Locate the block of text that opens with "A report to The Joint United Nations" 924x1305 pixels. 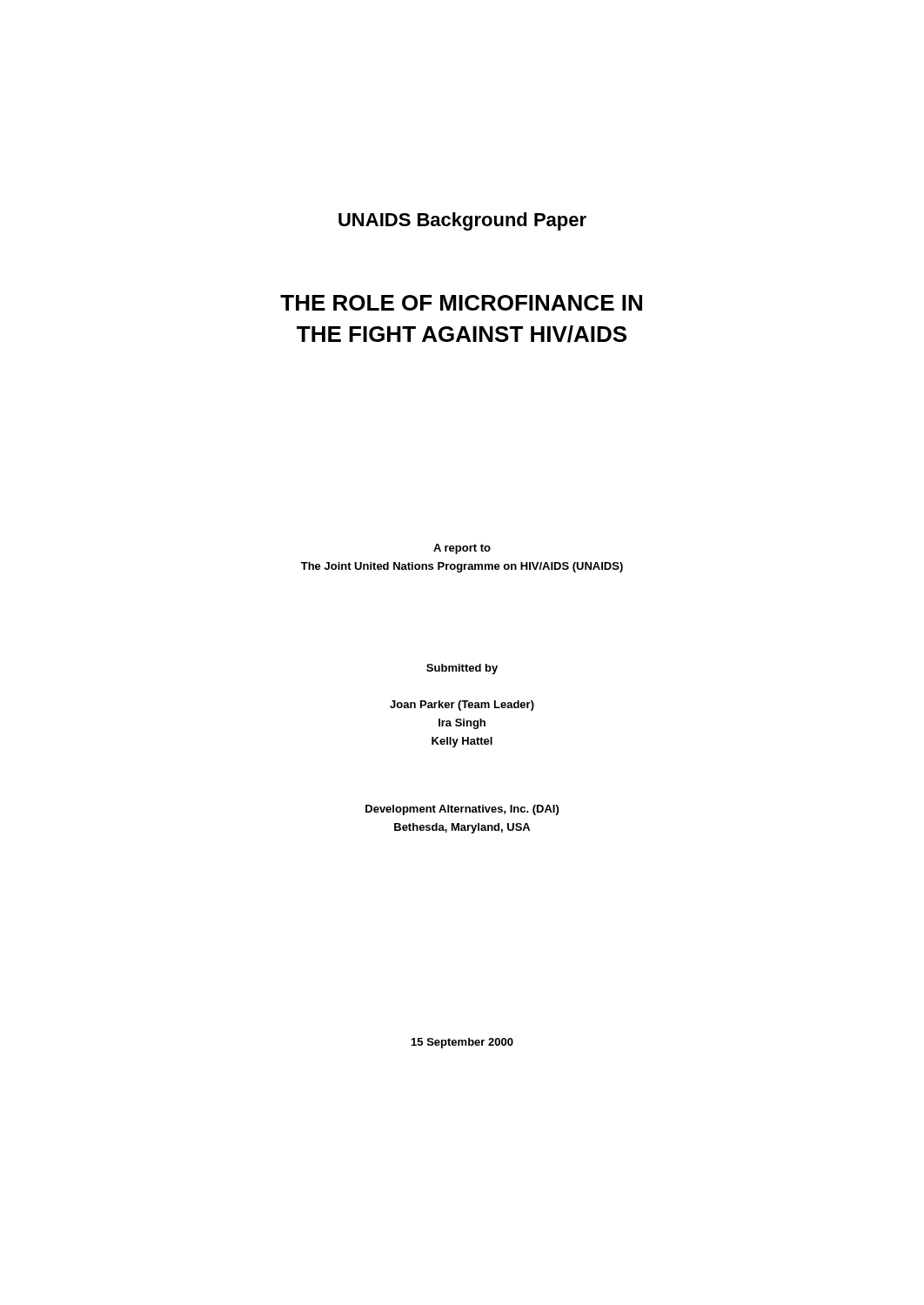point(462,557)
